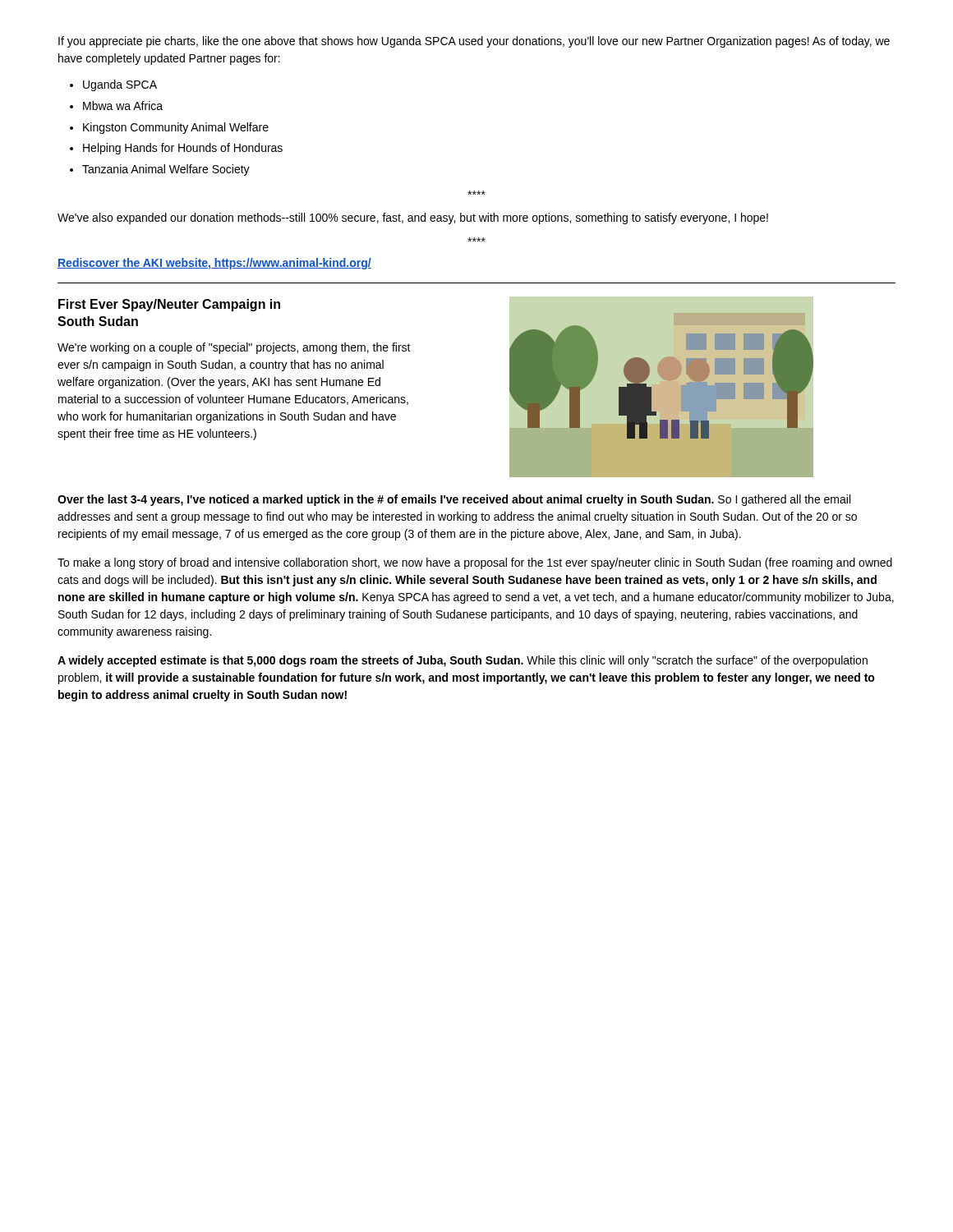Click where it says "Tanzania Animal Welfare Society"
Image resolution: width=953 pixels, height=1232 pixels.
click(x=166, y=170)
